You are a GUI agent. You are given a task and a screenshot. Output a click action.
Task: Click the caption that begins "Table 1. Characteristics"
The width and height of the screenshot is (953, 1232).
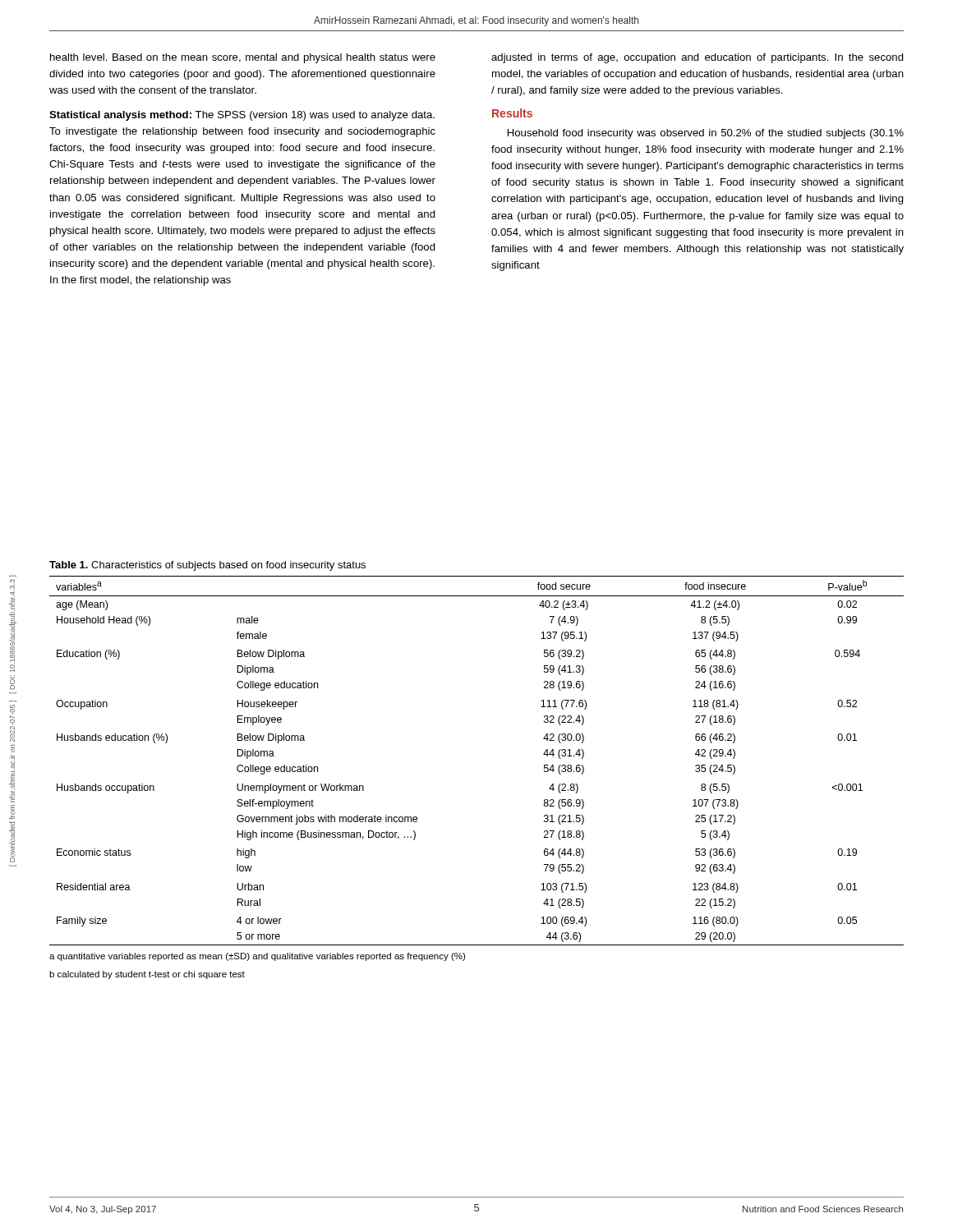208,565
